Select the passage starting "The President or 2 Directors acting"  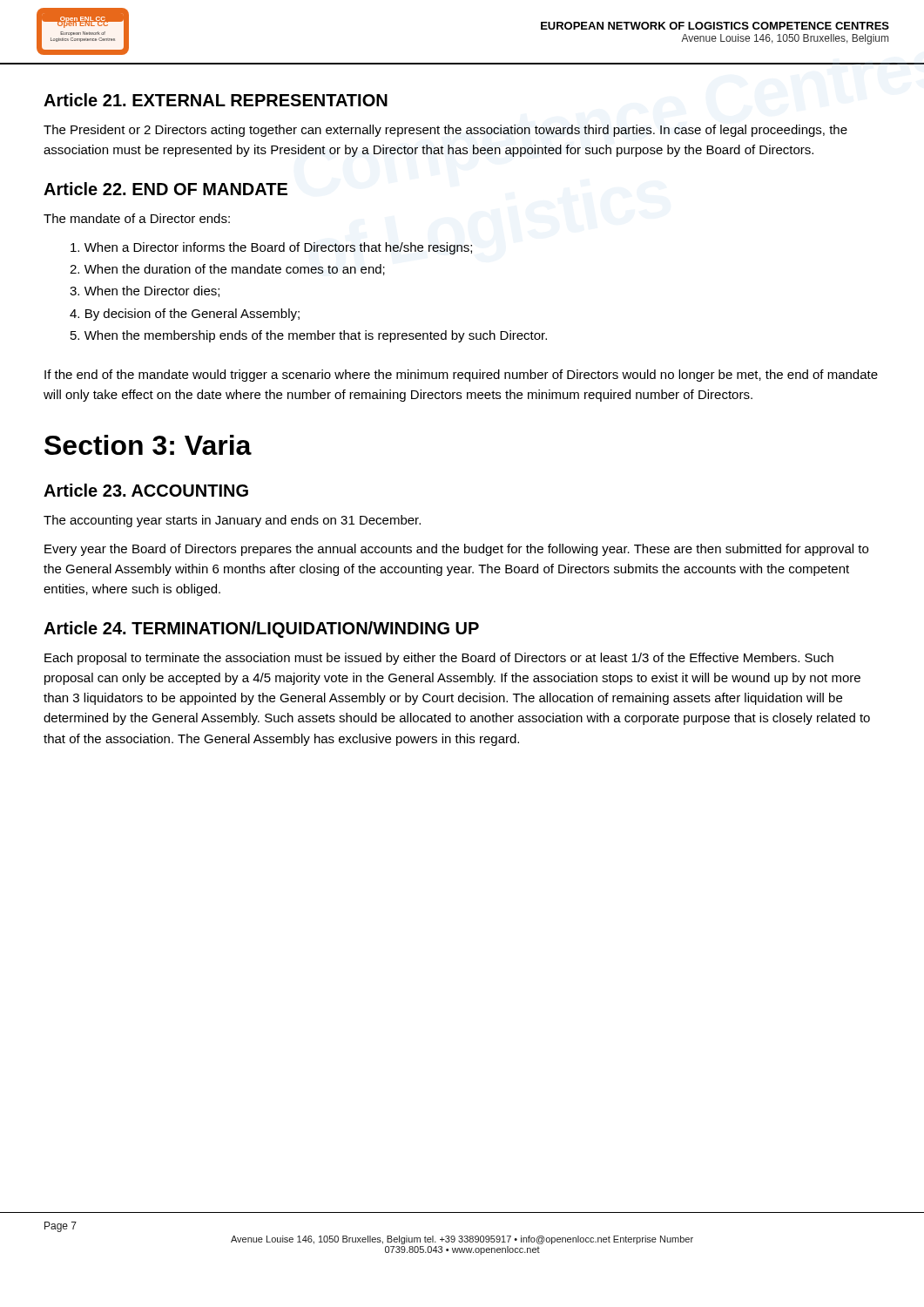coord(445,140)
